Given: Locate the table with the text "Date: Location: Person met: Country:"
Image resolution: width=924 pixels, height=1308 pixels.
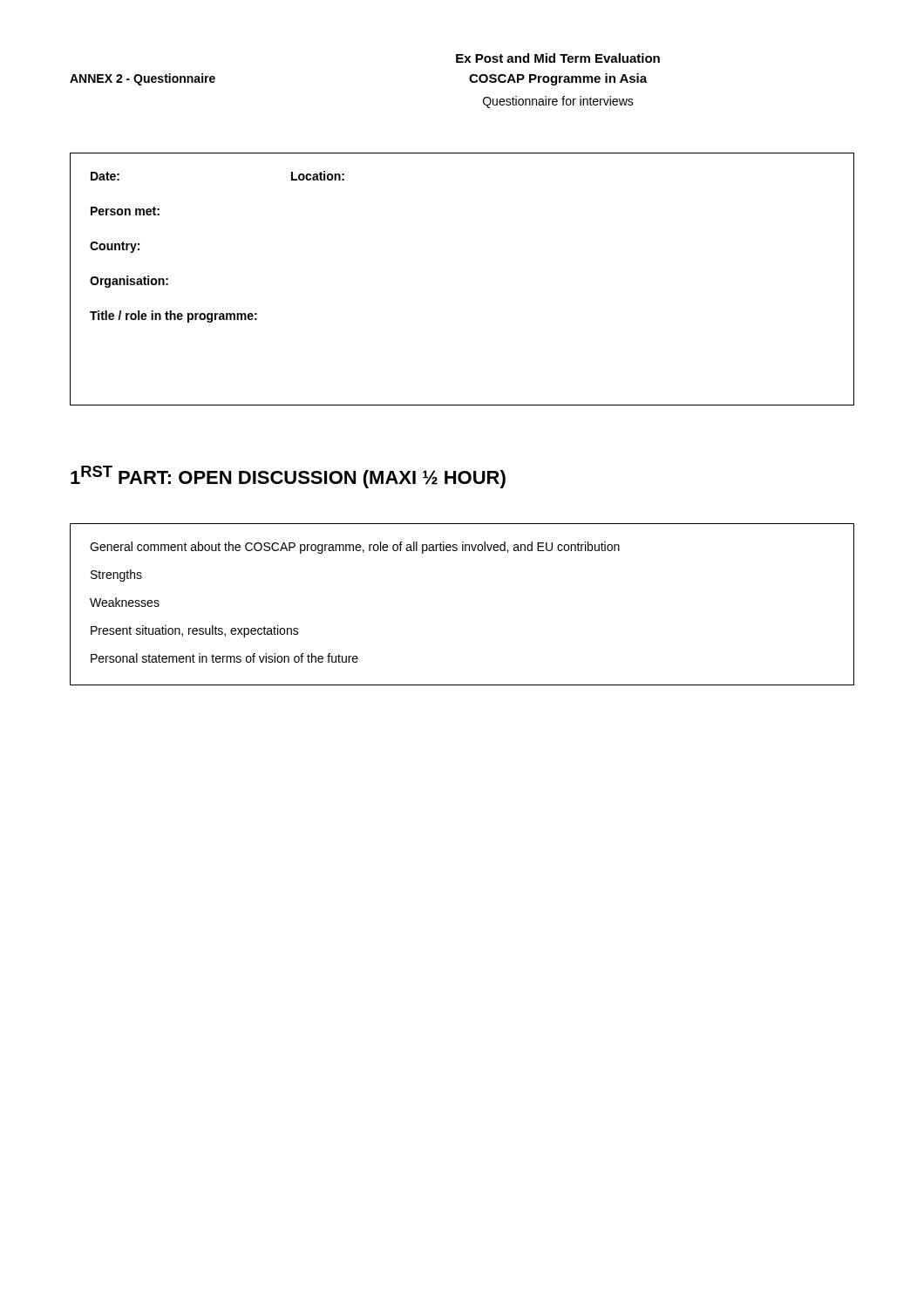Looking at the screenshot, I should (x=462, y=279).
